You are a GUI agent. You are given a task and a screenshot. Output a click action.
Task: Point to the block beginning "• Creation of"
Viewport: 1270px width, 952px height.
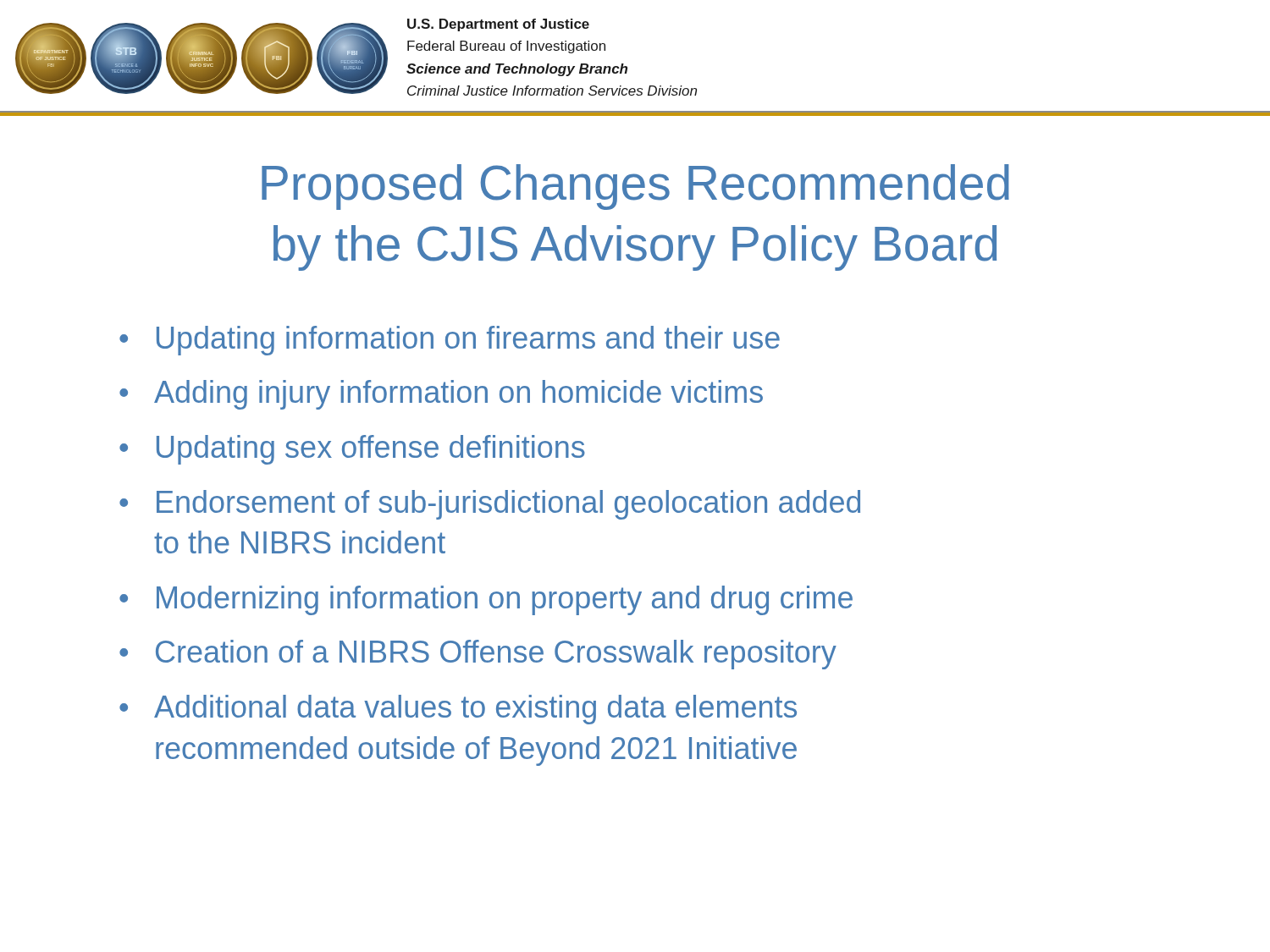[477, 653]
